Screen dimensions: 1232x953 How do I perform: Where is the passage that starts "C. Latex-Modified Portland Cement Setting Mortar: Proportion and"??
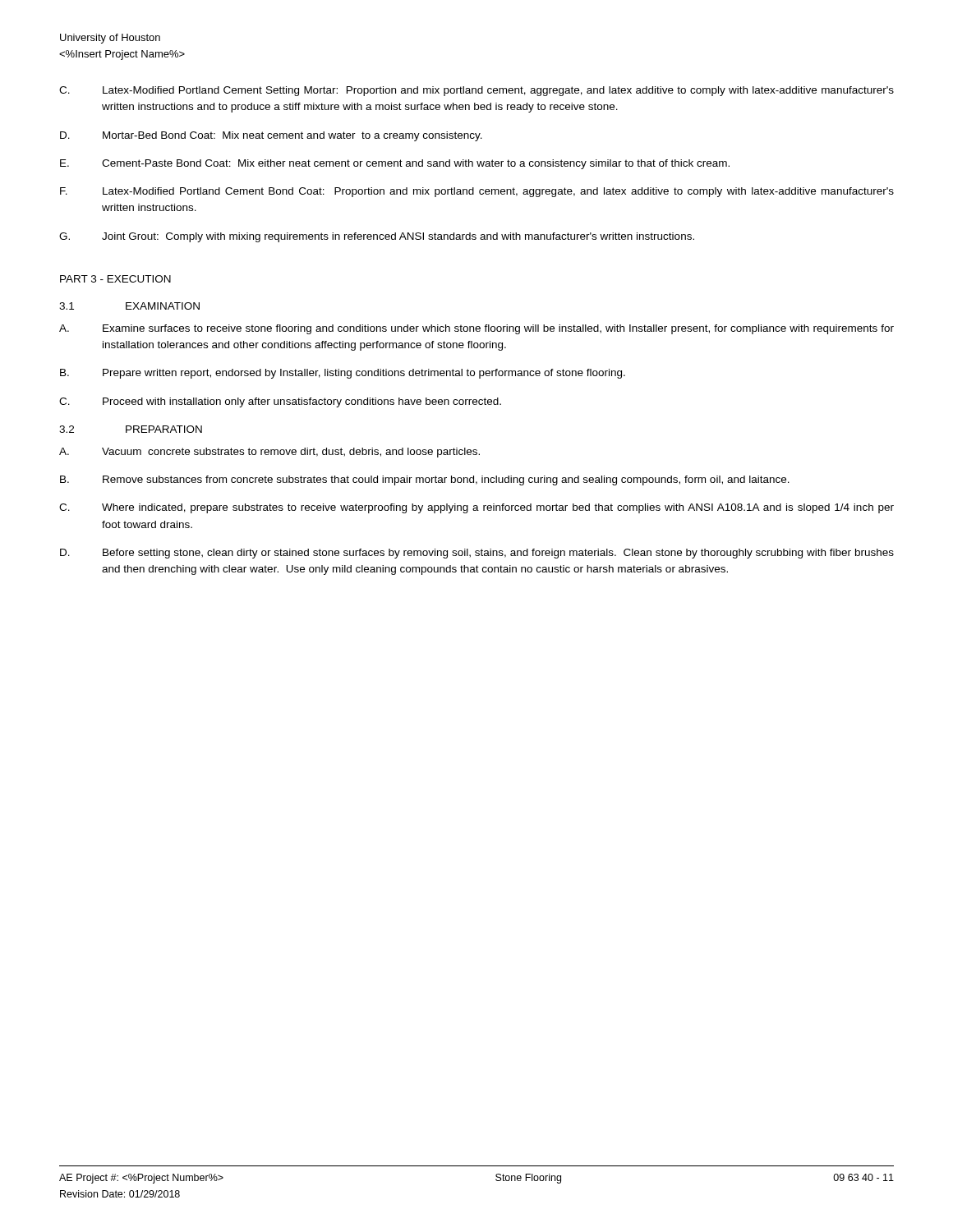476,99
